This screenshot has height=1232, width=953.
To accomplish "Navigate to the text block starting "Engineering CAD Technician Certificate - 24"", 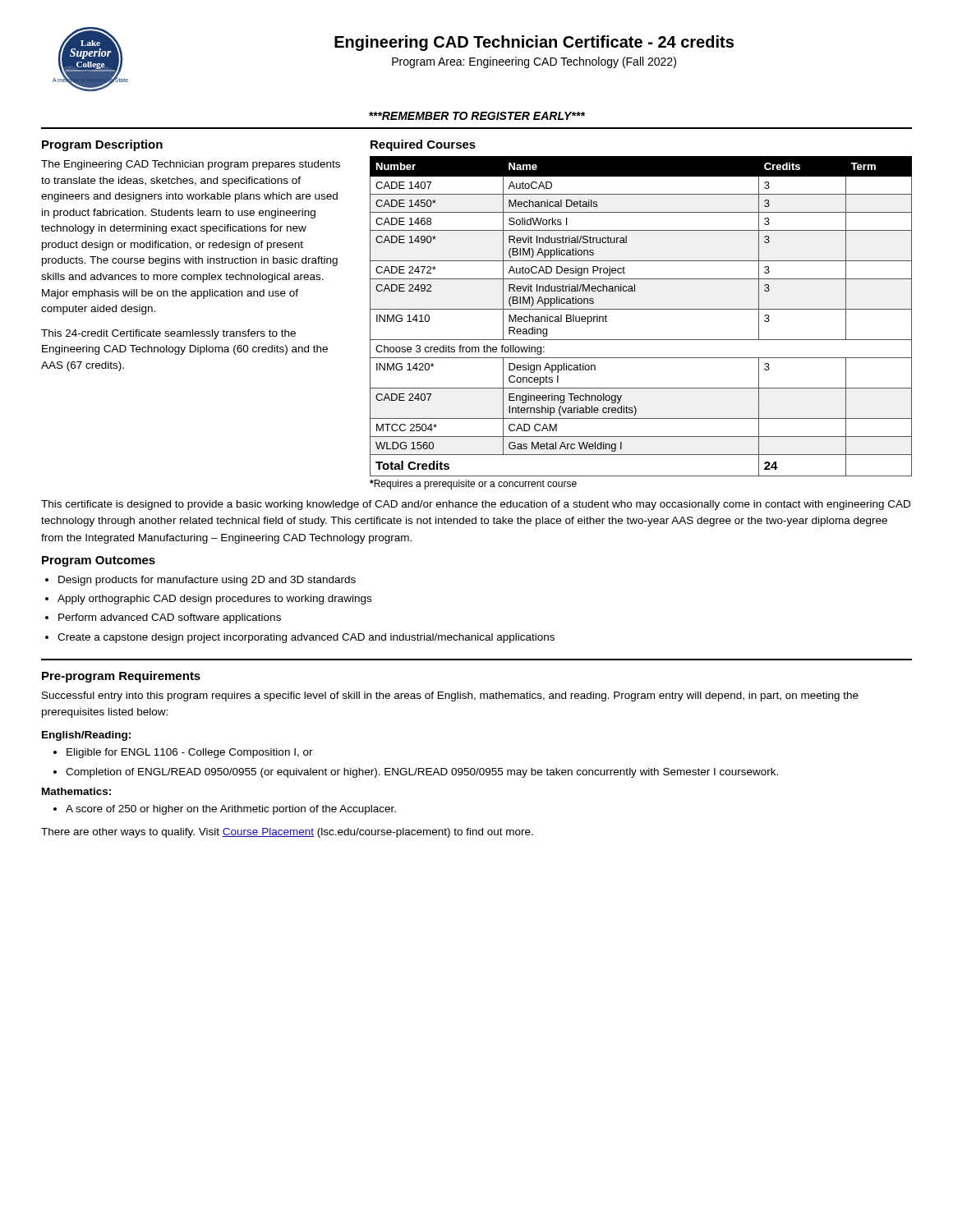I will (x=534, y=42).
